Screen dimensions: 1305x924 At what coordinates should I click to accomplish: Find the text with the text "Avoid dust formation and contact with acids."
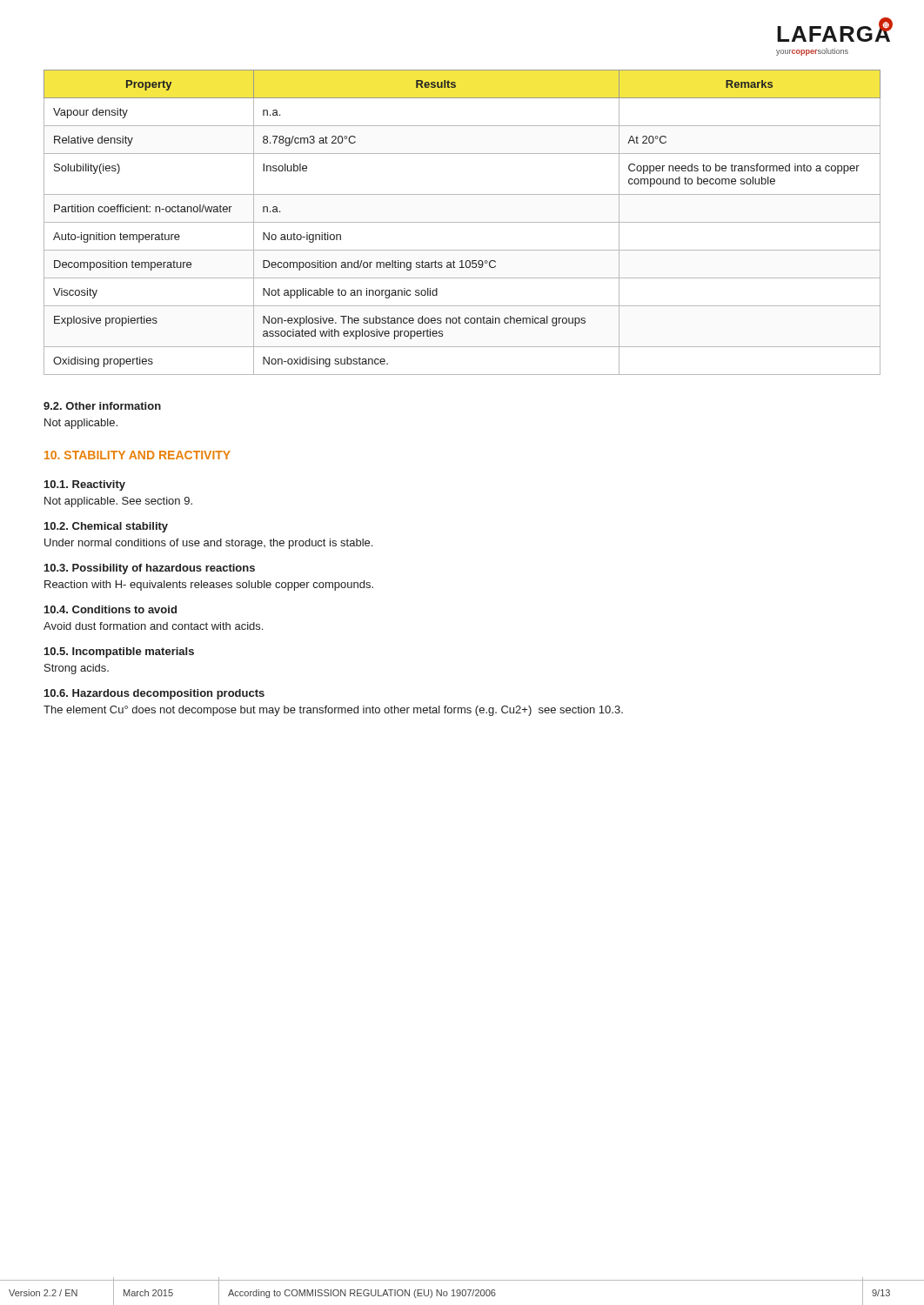coord(154,626)
